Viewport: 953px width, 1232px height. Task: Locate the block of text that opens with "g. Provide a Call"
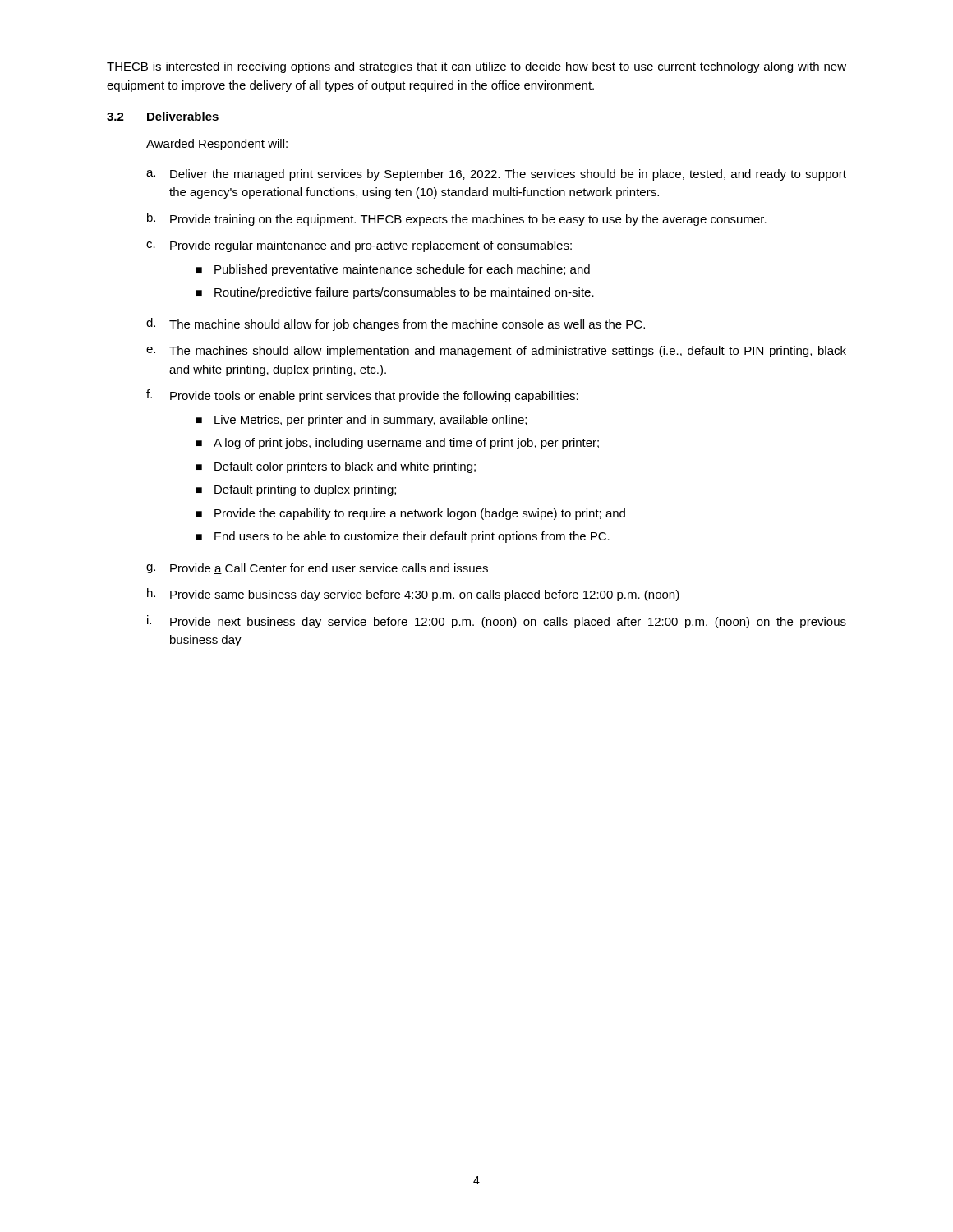point(496,568)
